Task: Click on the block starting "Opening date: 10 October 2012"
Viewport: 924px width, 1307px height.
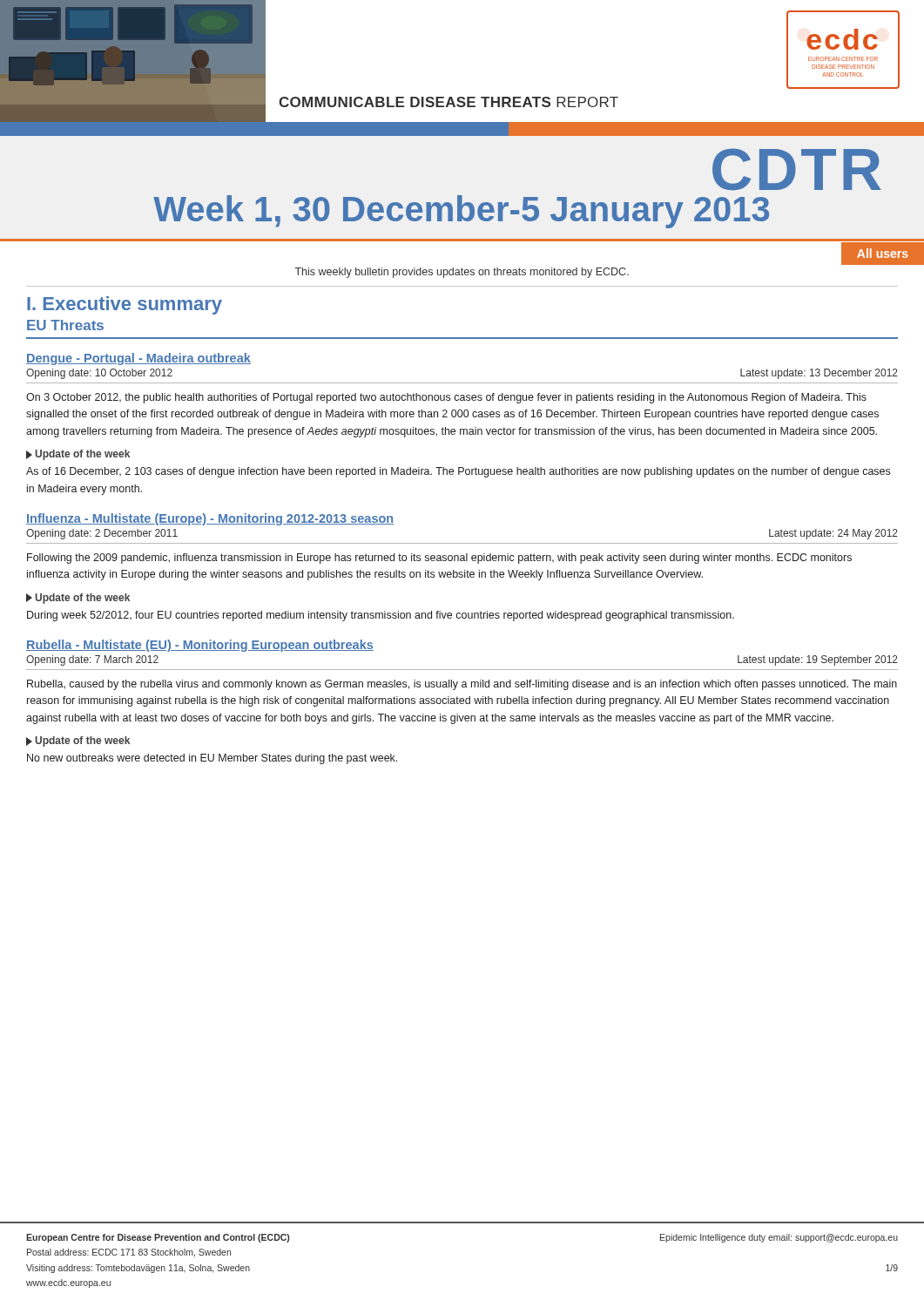Action: (x=462, y=373)
